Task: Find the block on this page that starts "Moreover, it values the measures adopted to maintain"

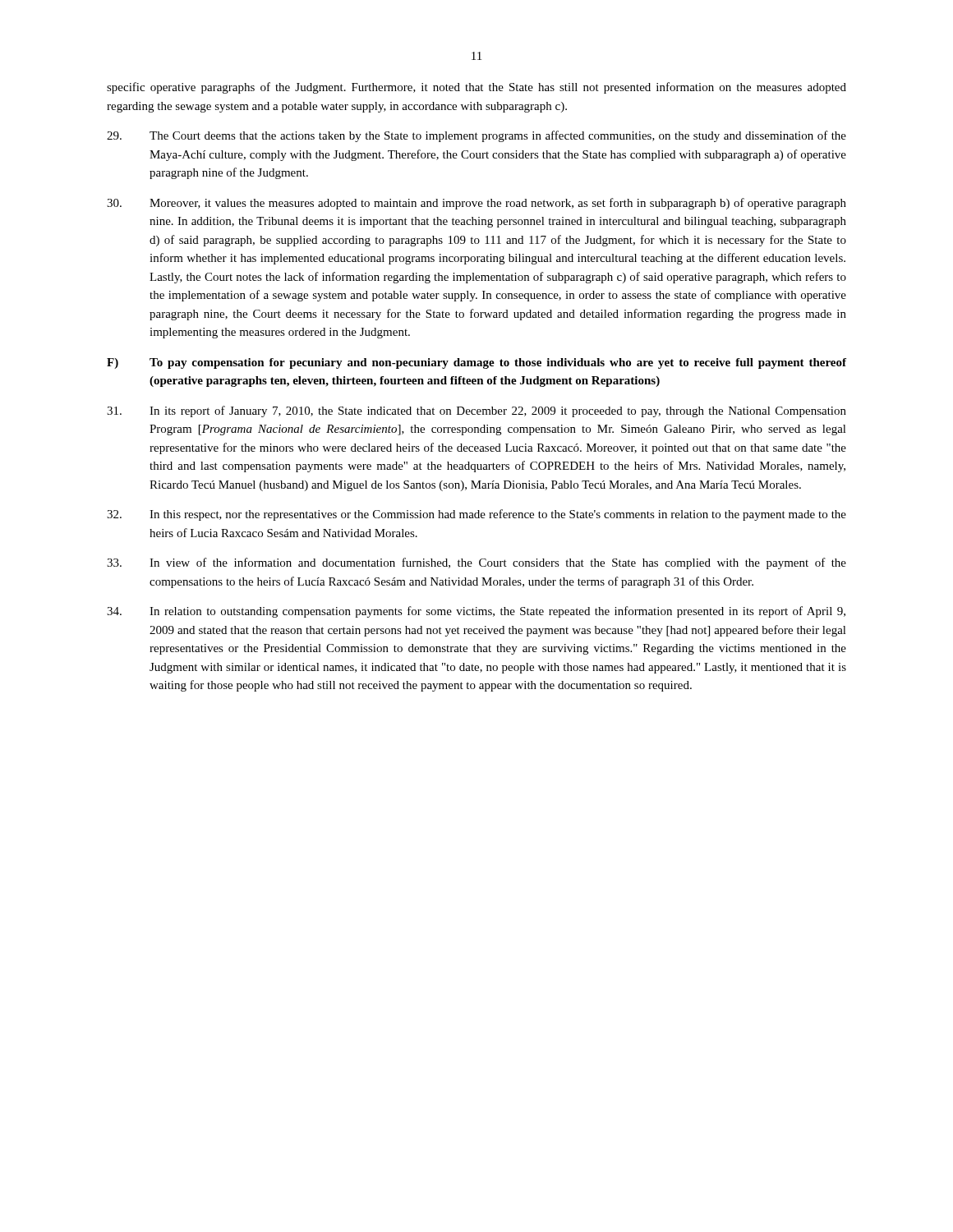Action: pyautogui.click(x=476, y=267)
